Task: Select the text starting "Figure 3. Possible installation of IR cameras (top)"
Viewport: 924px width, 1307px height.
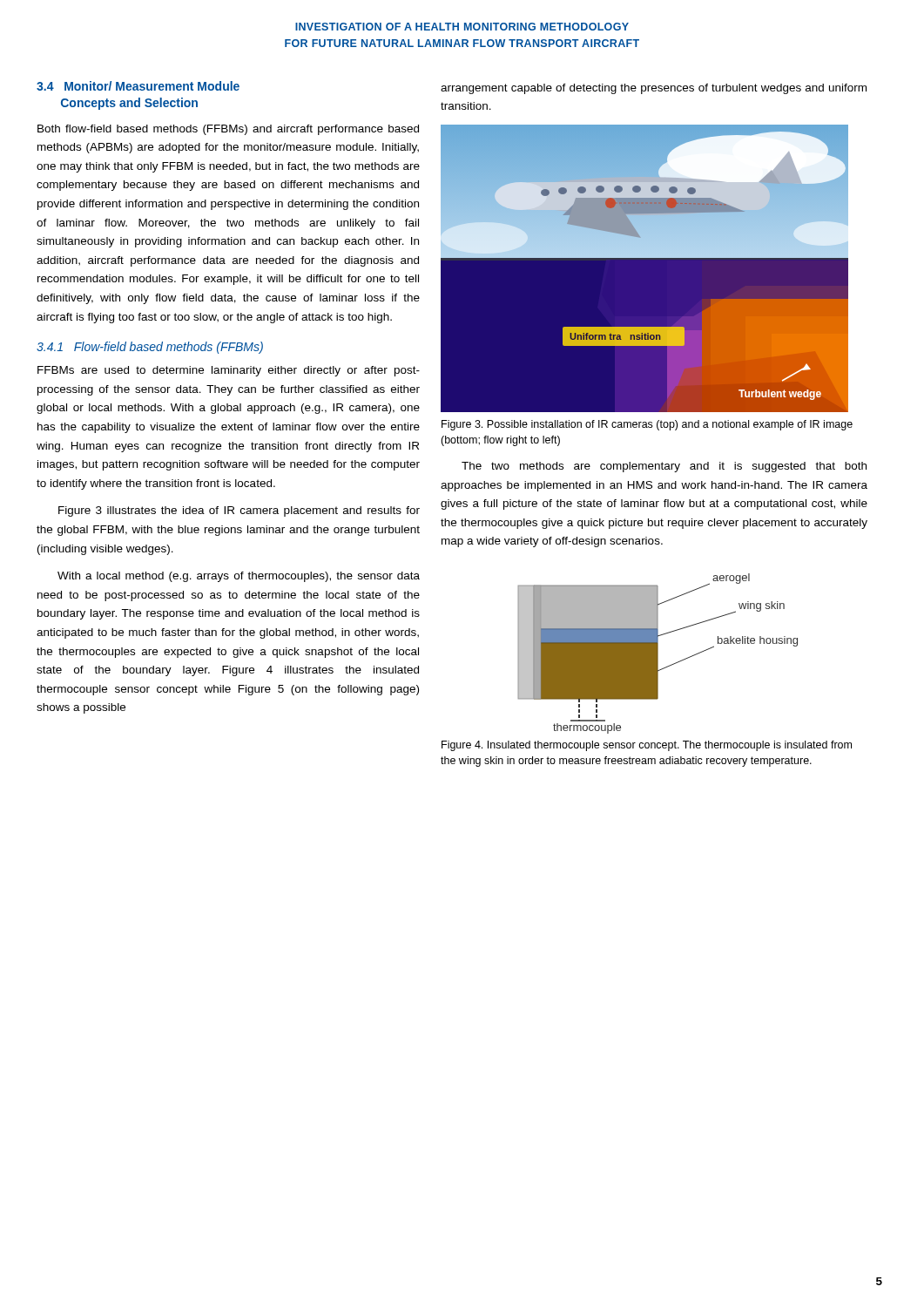Action: point(647,432)
